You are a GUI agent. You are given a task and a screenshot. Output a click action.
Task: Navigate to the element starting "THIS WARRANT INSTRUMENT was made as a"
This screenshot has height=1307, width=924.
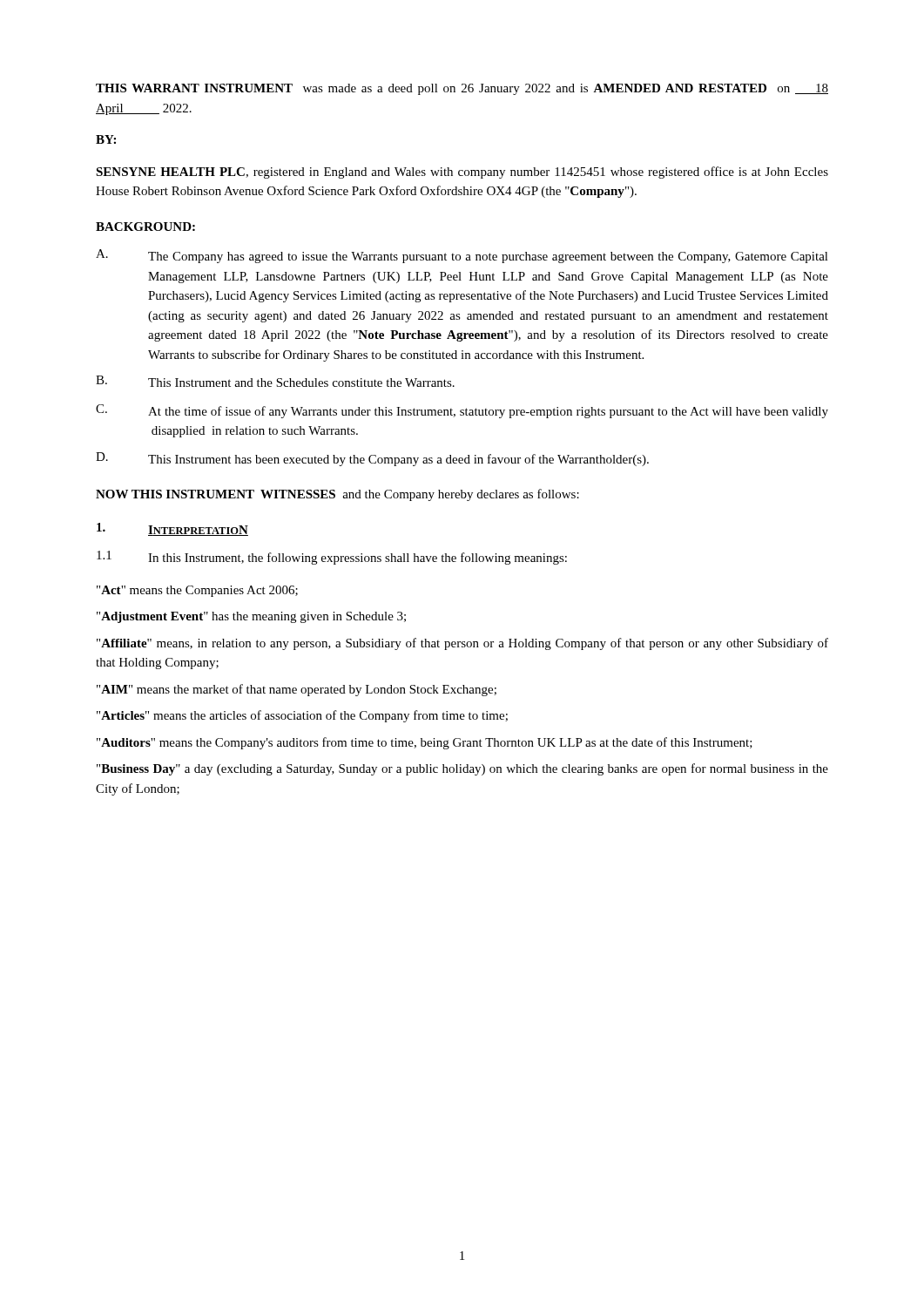click(x=462, y=98)
